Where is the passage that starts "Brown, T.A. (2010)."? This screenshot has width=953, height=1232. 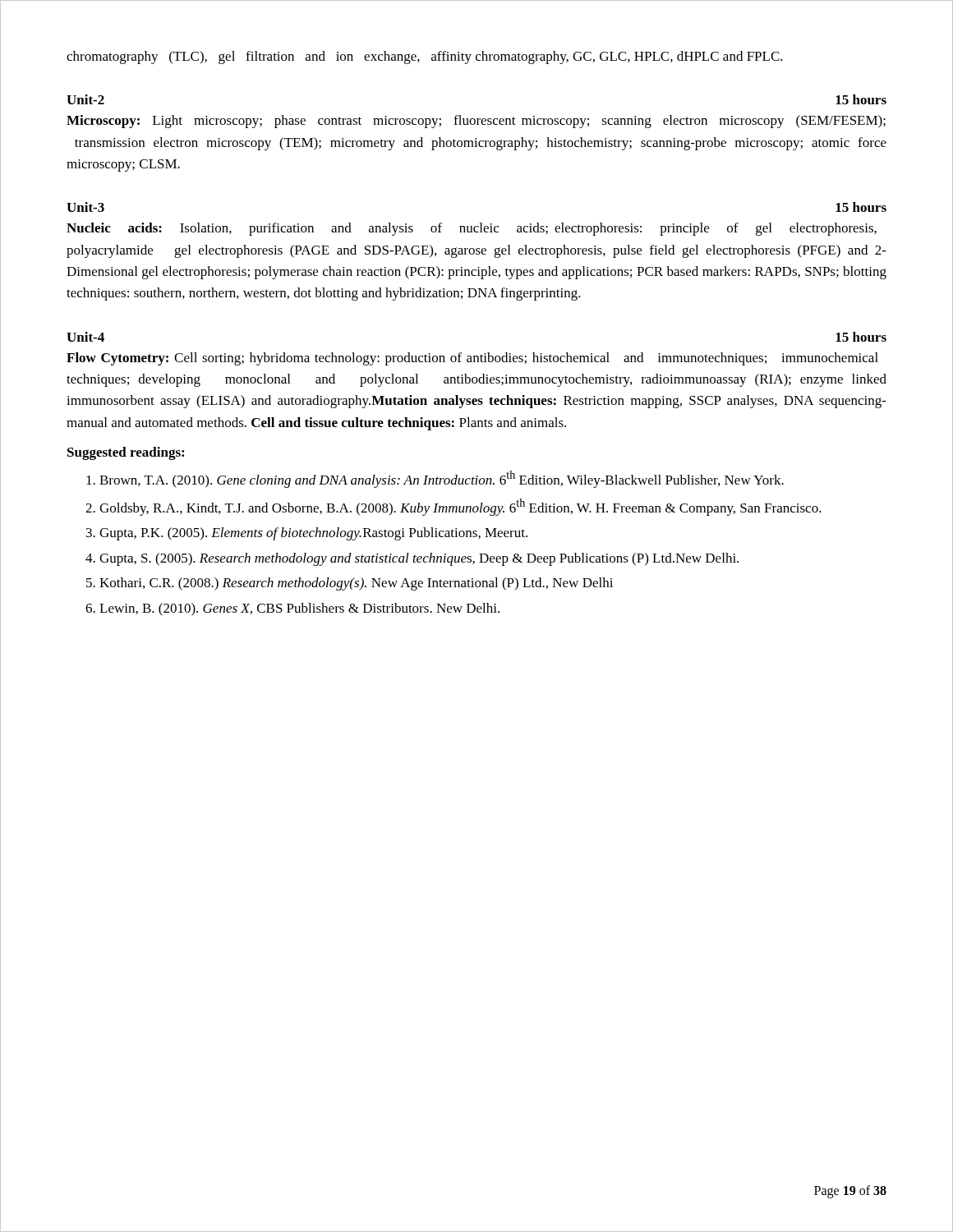(x=493, y=479)
